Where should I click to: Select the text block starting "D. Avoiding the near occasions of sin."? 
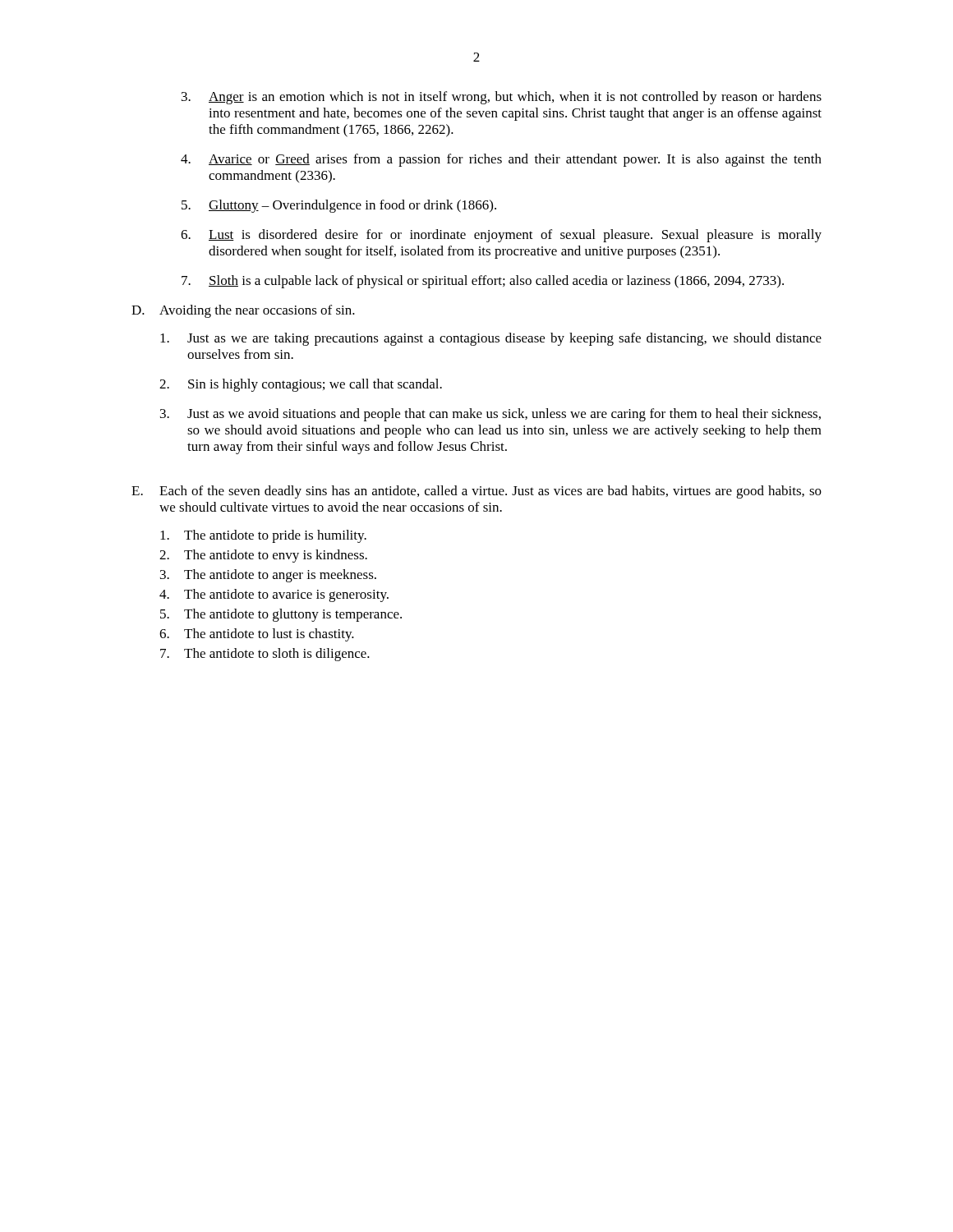[x=243, y=311]
